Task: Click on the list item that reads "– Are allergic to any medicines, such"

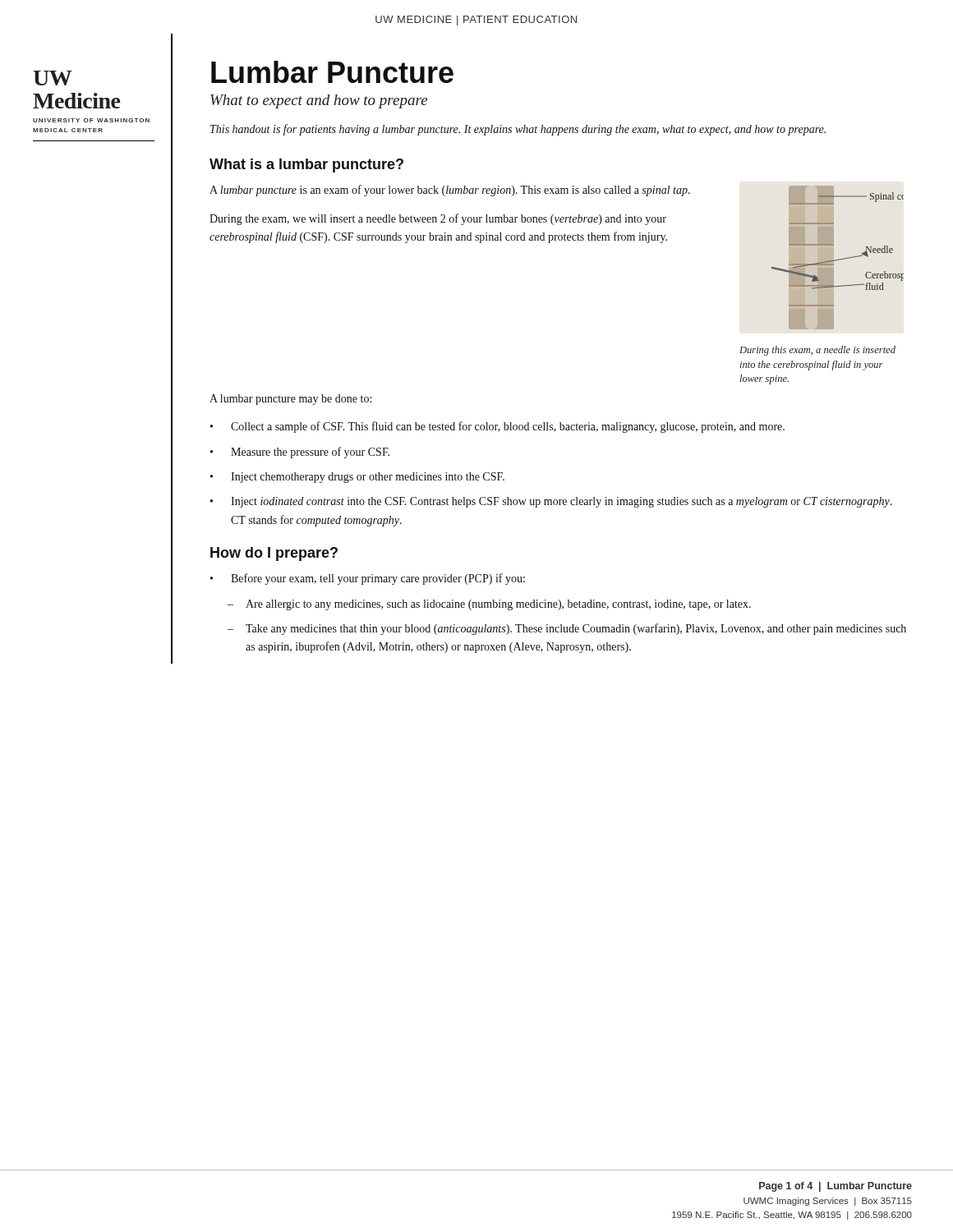Action: click(x=568, y=604)
